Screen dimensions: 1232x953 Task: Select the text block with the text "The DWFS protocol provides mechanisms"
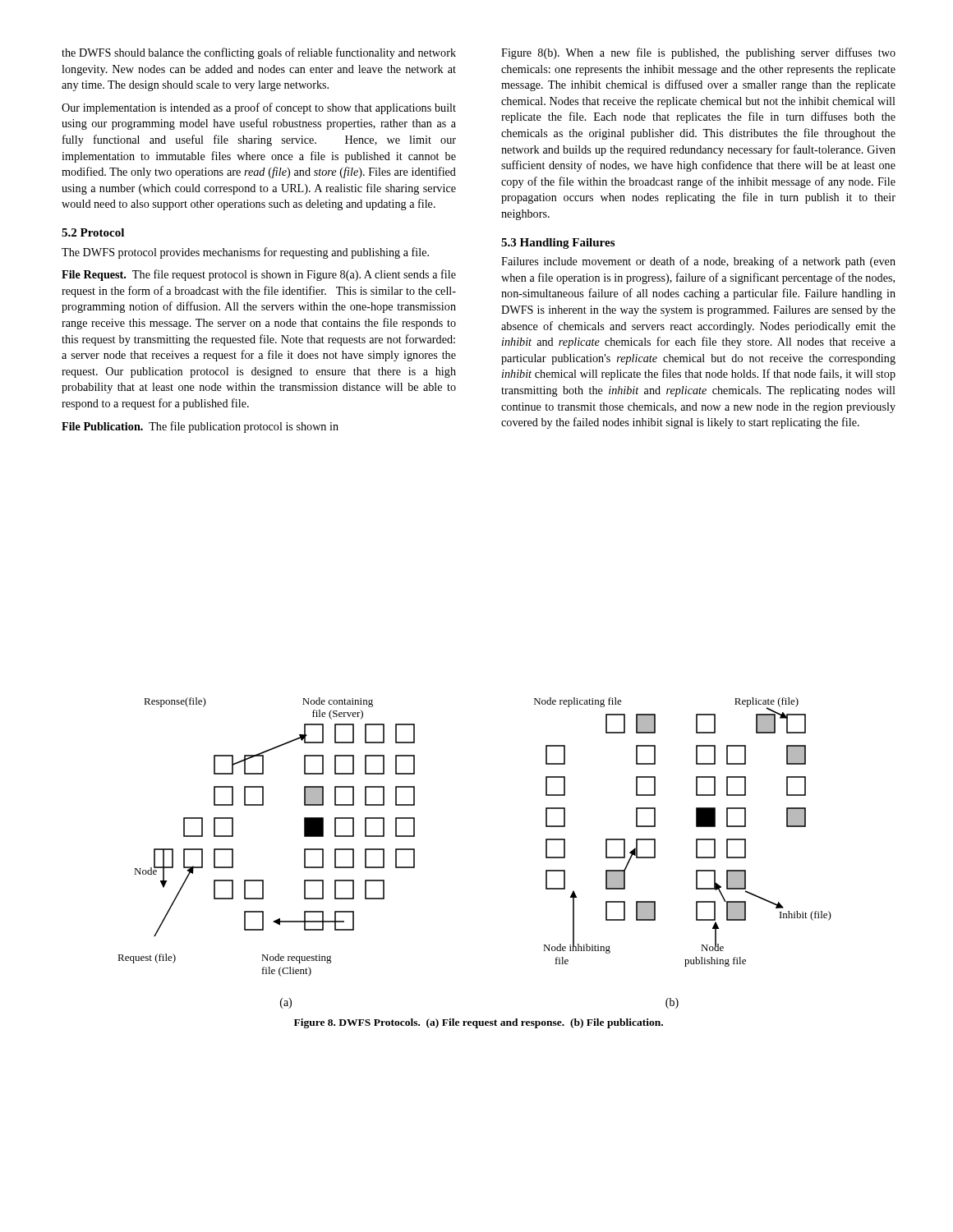[259, 340]
